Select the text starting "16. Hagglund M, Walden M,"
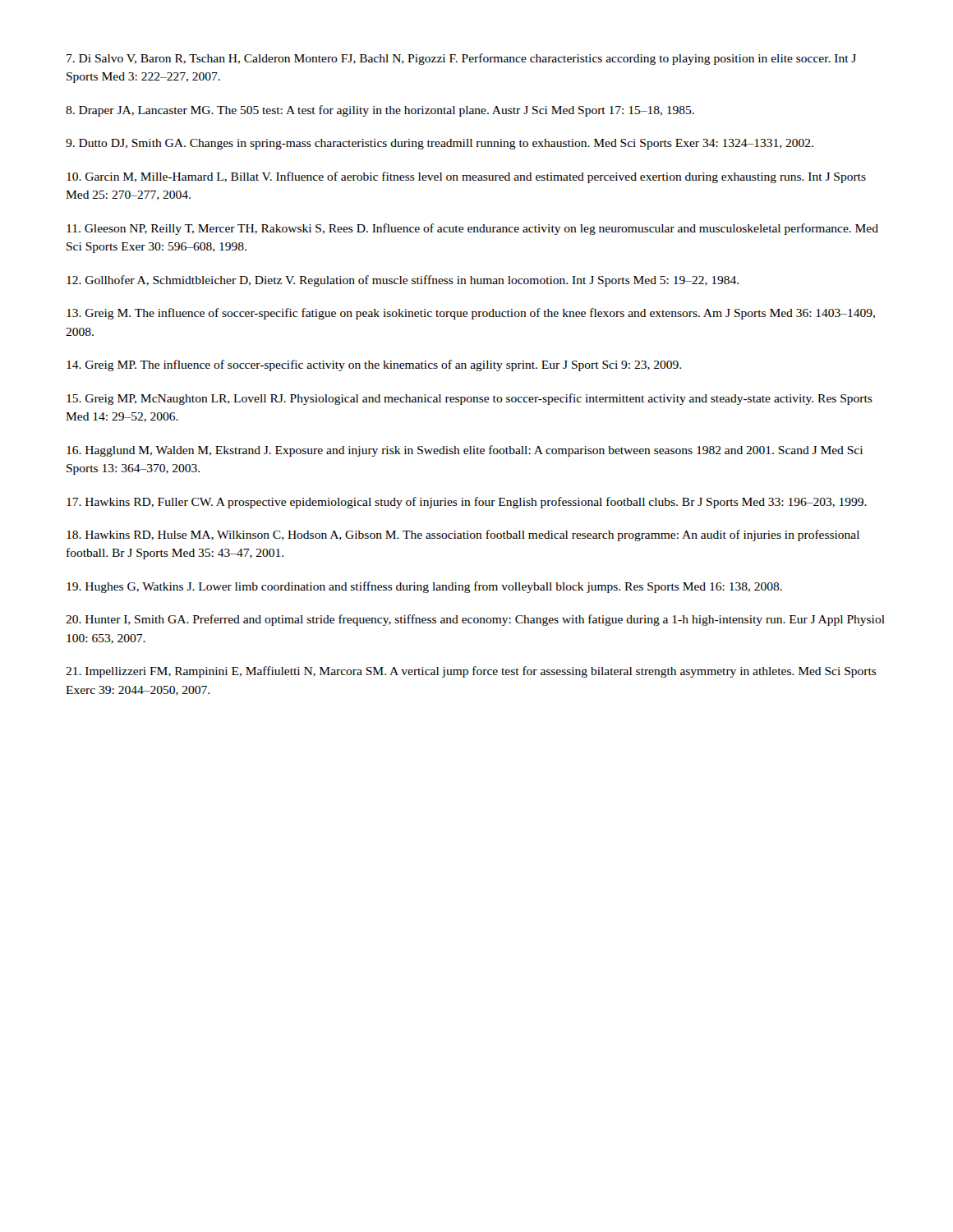This screenshot has height=1232, width=953. click(464, 459)
